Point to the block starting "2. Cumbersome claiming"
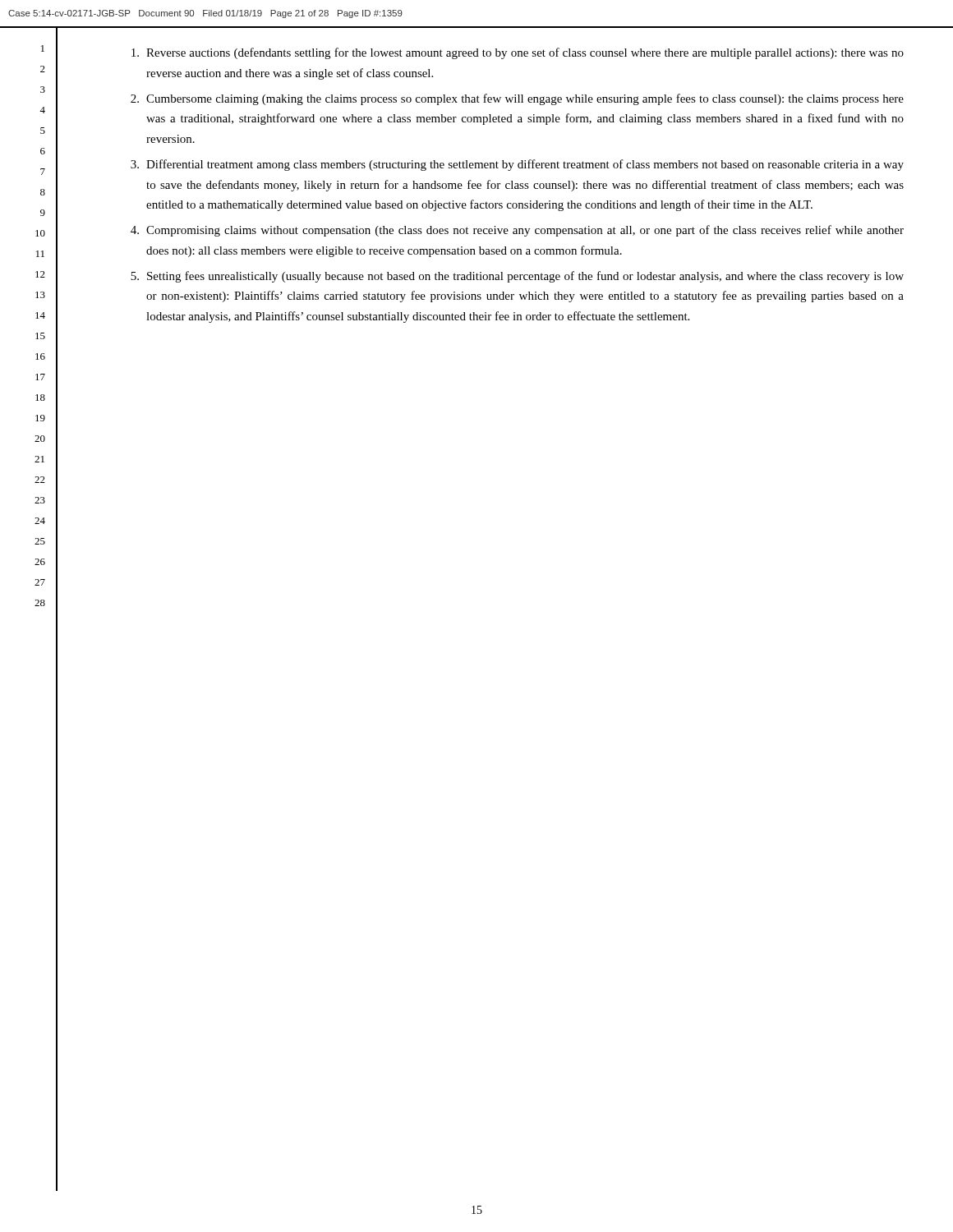 point(489,119)
